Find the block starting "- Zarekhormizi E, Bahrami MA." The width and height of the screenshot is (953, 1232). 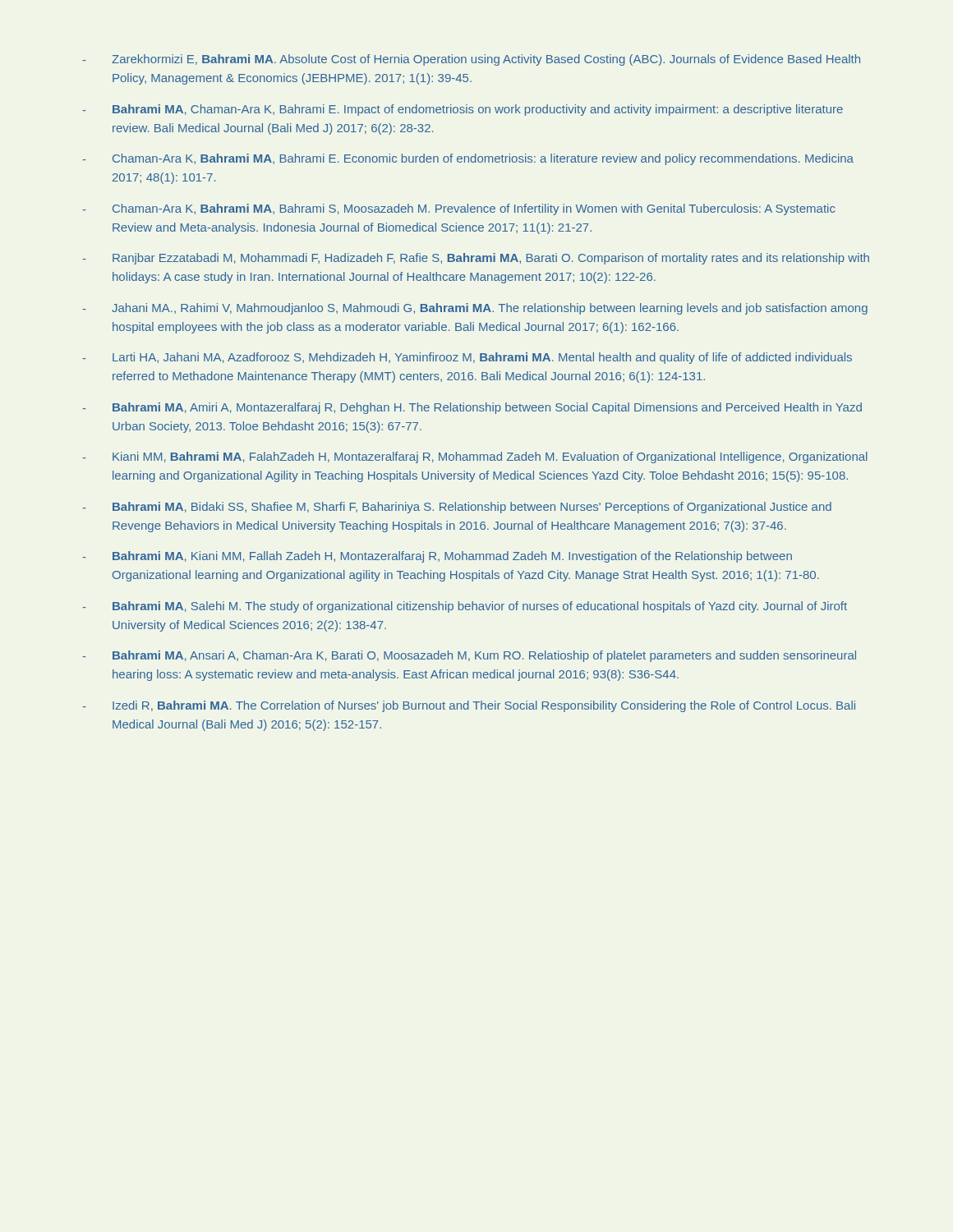click(476, 68)
